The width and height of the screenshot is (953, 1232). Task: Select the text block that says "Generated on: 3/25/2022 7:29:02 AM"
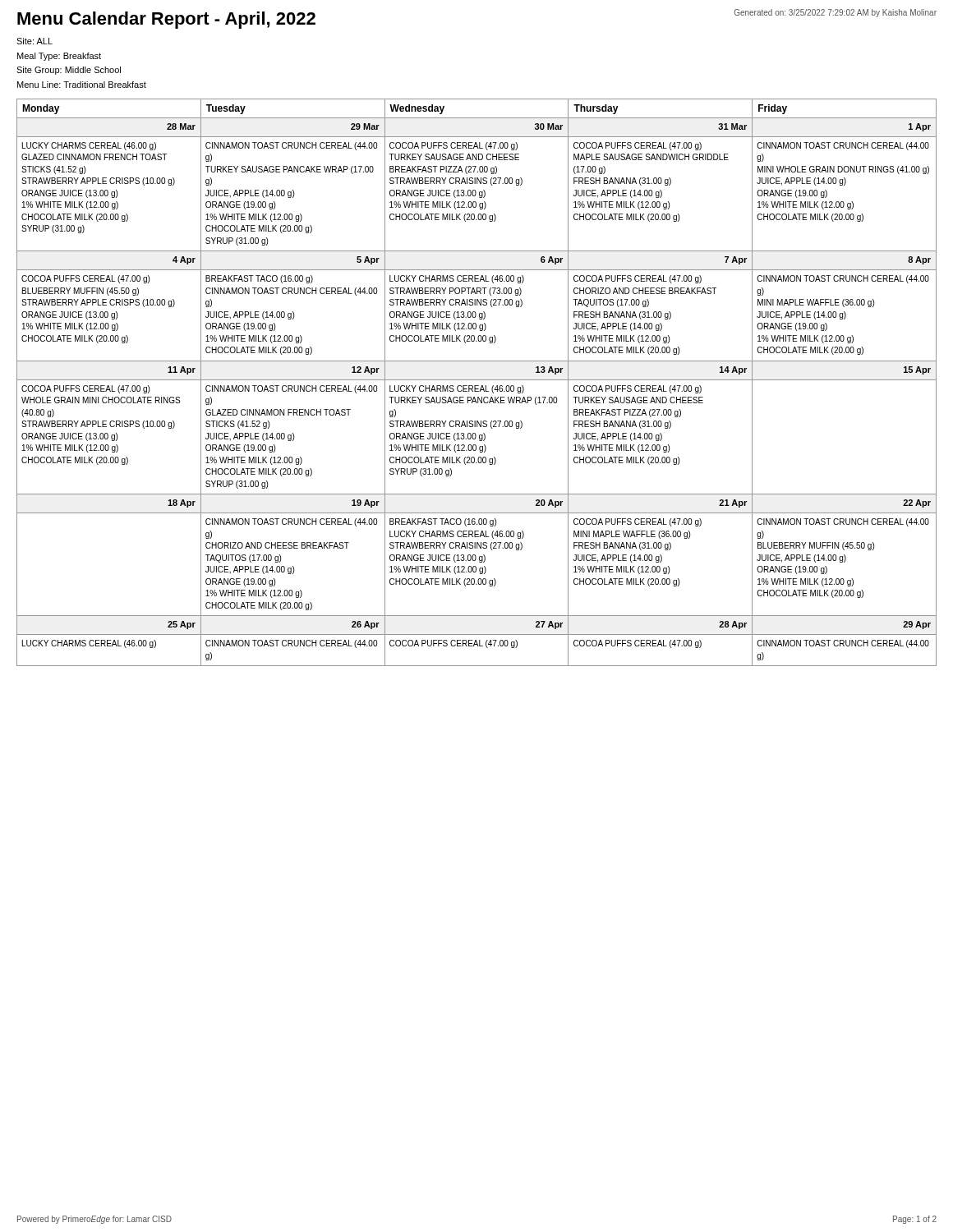[x=835, y=13]
